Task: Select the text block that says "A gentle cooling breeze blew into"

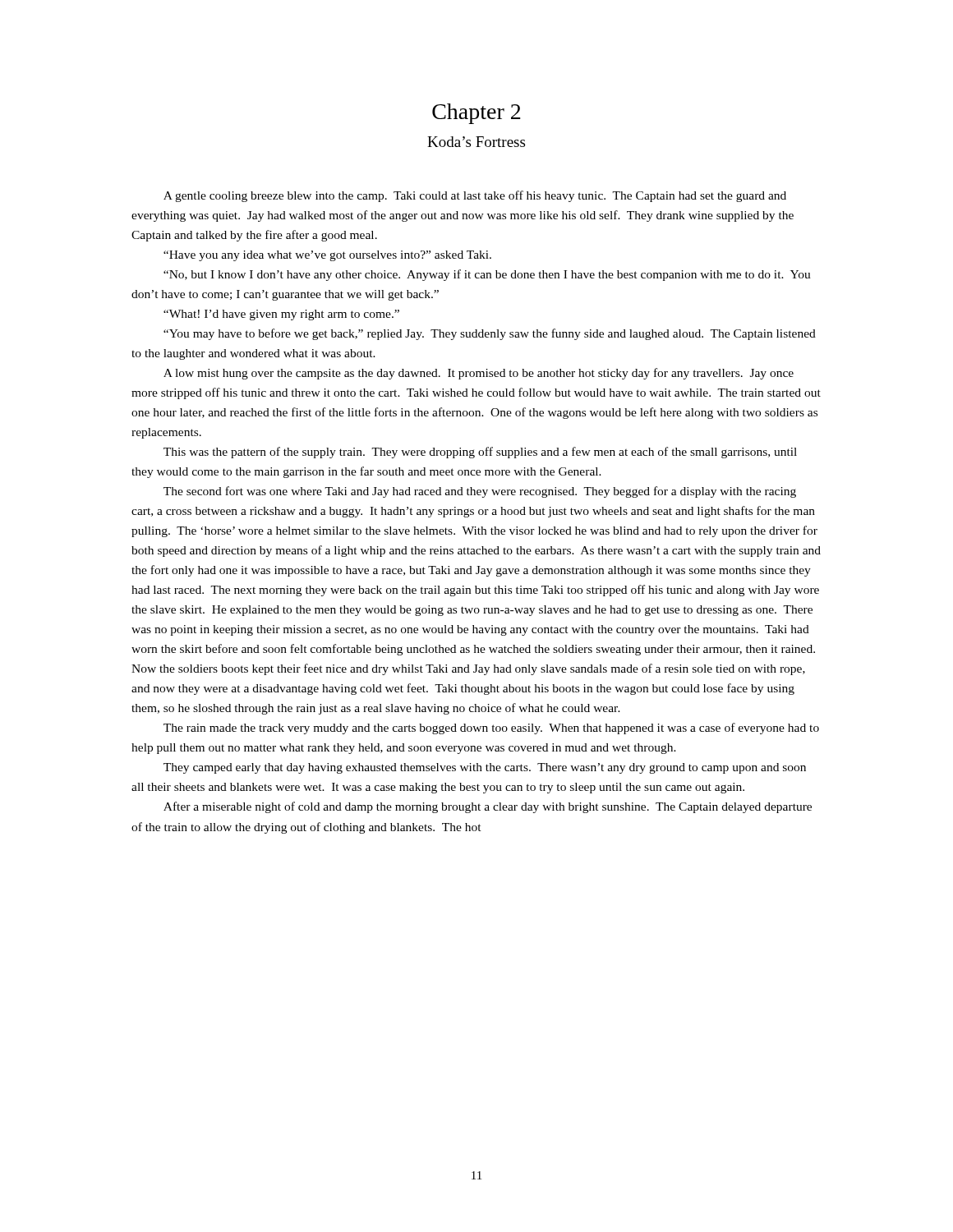Action: (476, 511)
